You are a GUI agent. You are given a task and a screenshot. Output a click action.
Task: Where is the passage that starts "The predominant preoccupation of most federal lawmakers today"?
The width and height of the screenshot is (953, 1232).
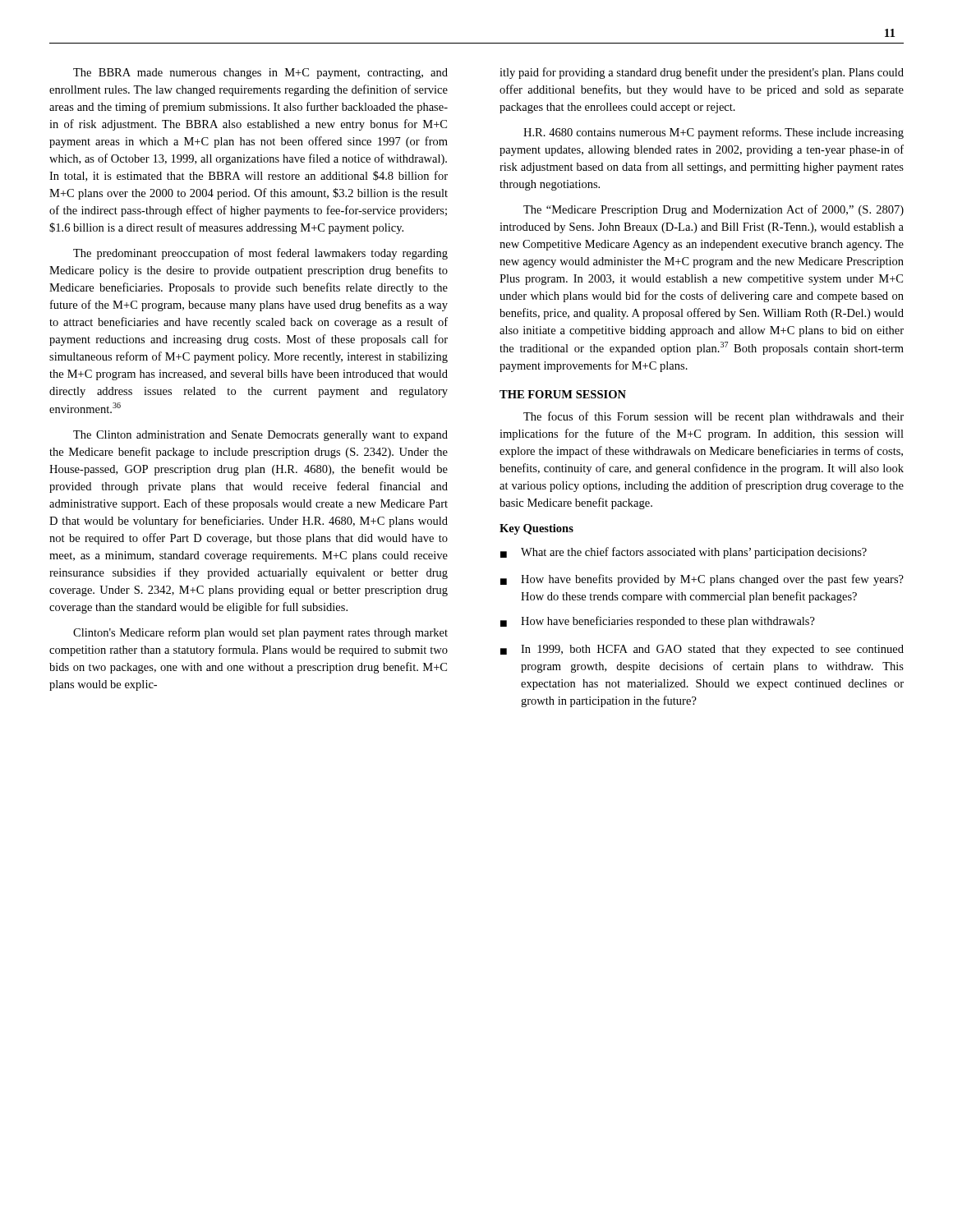point(248,332)
